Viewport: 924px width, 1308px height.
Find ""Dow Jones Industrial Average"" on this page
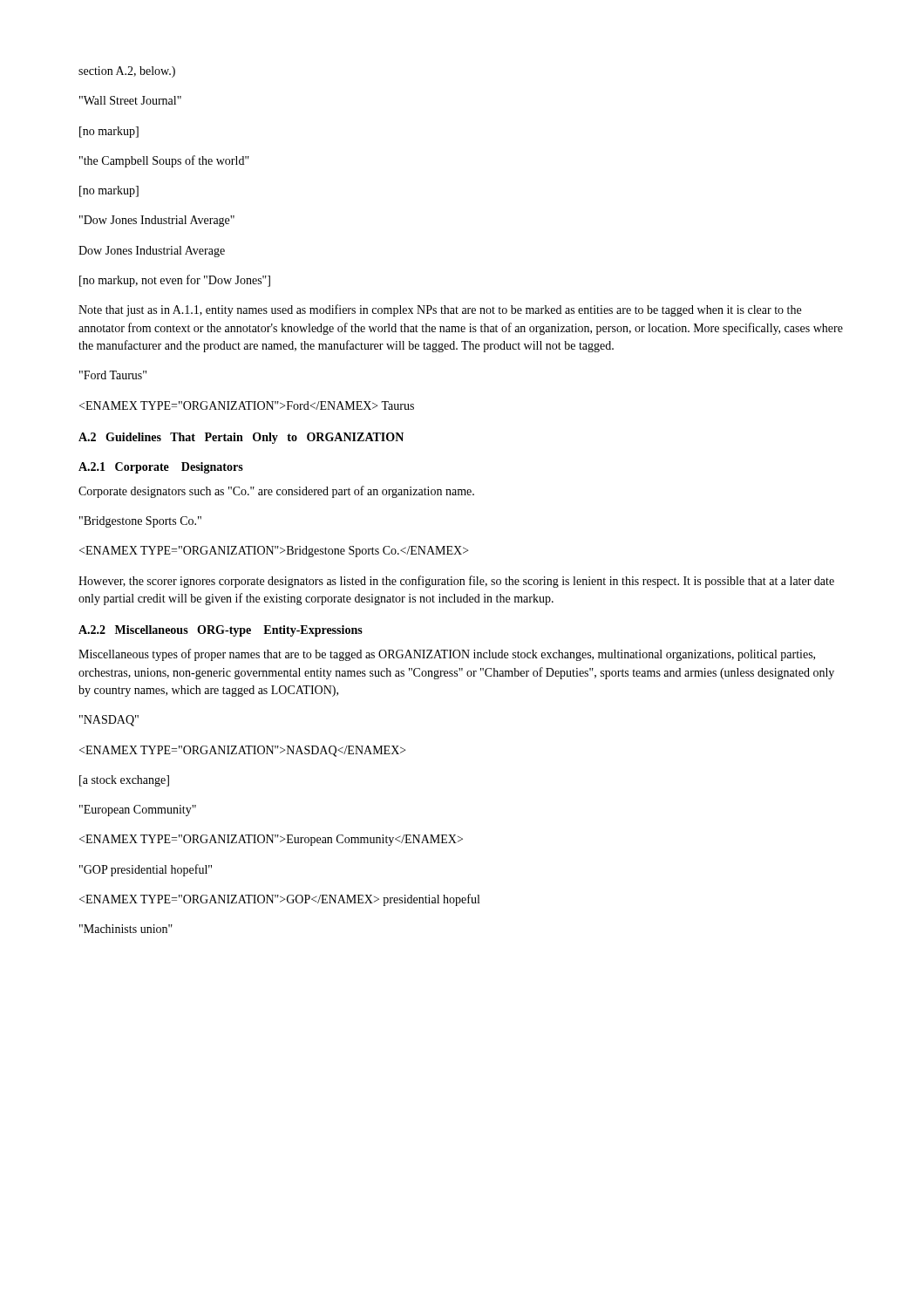pyautogui.click(x=157, y=221)
